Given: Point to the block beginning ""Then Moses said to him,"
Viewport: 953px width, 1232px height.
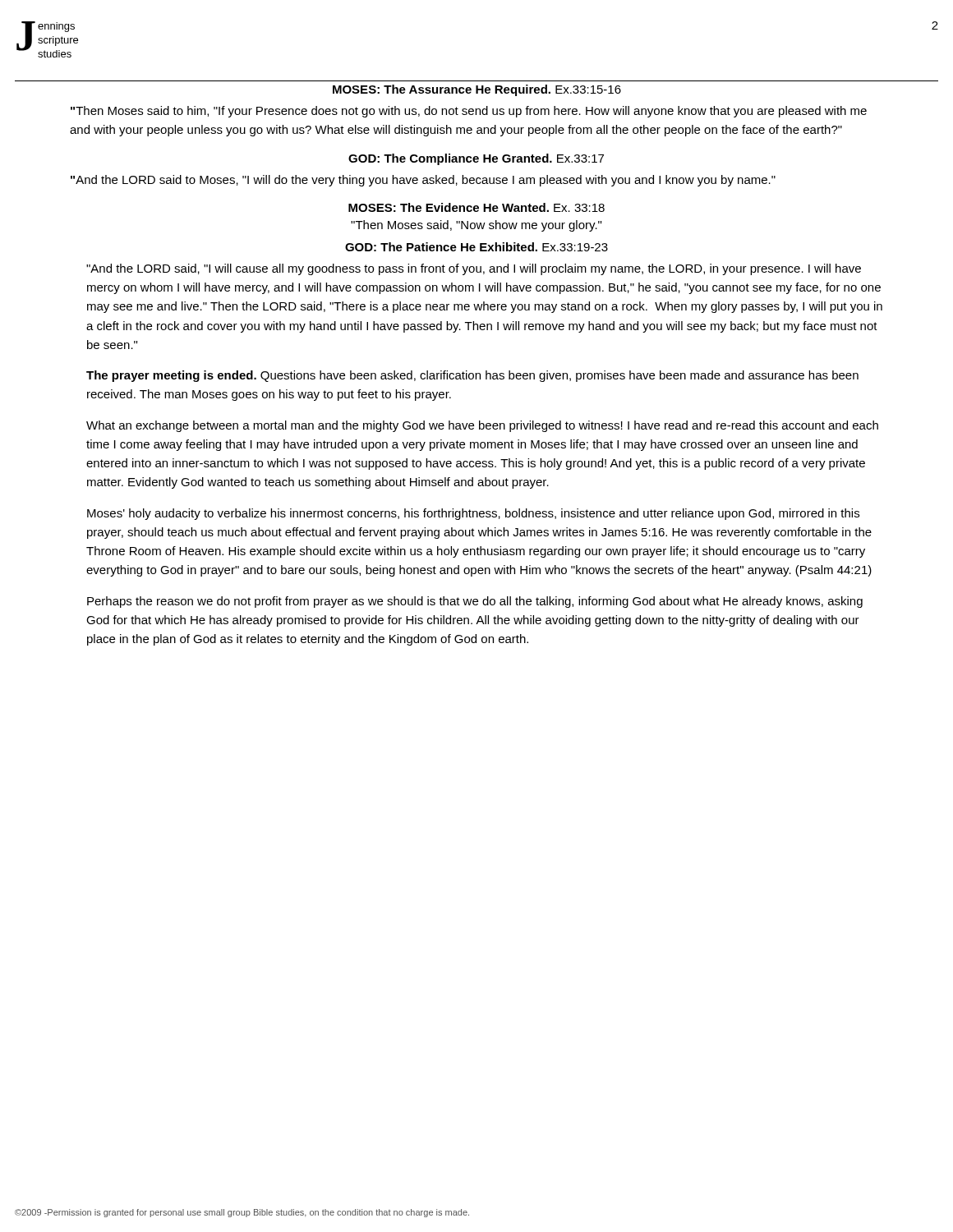Looking at the screenshot, I should coord(468,120).
